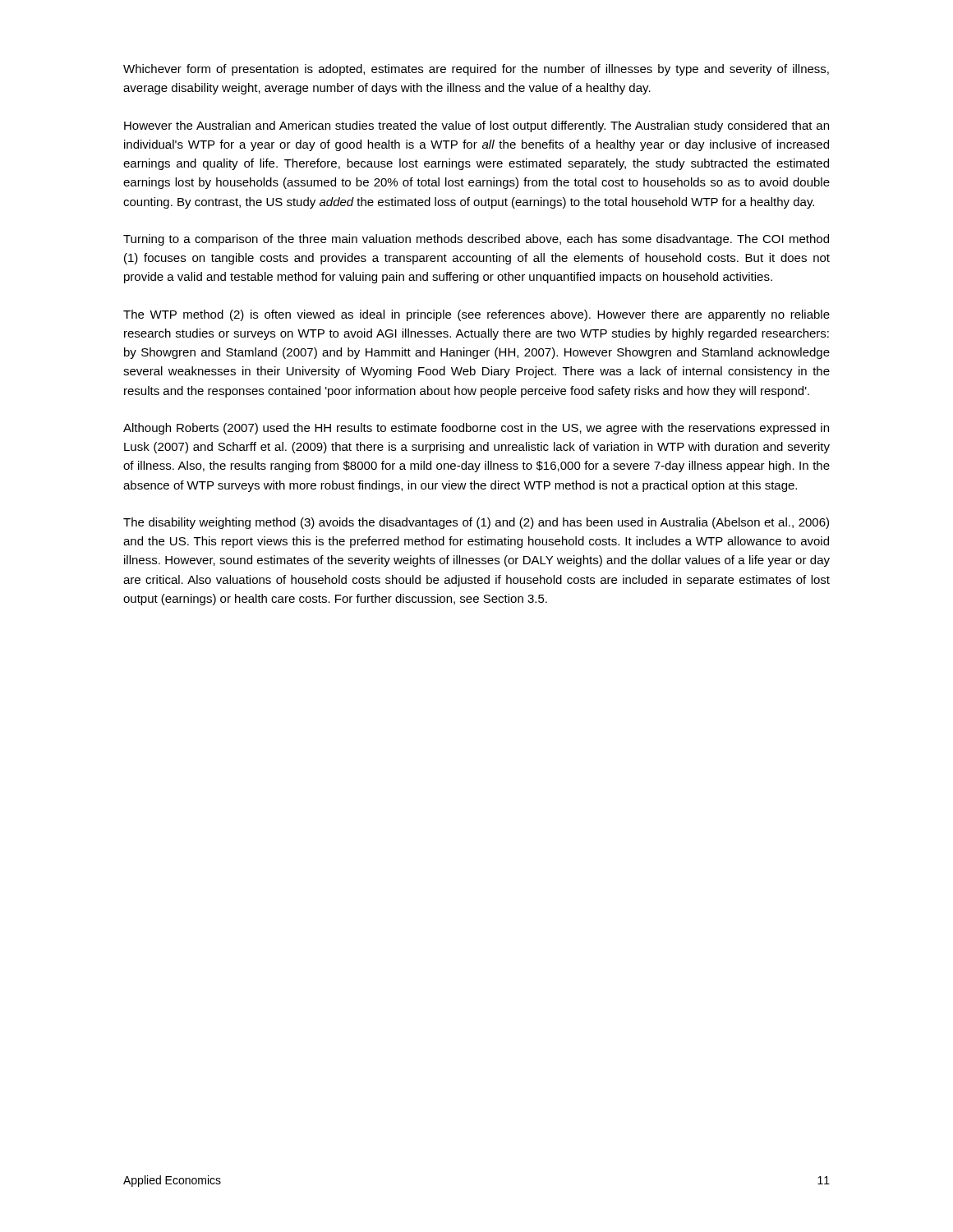Locate the text block that says "Although Roberts (2007) used the HH results"

click(x=476, y=456)
